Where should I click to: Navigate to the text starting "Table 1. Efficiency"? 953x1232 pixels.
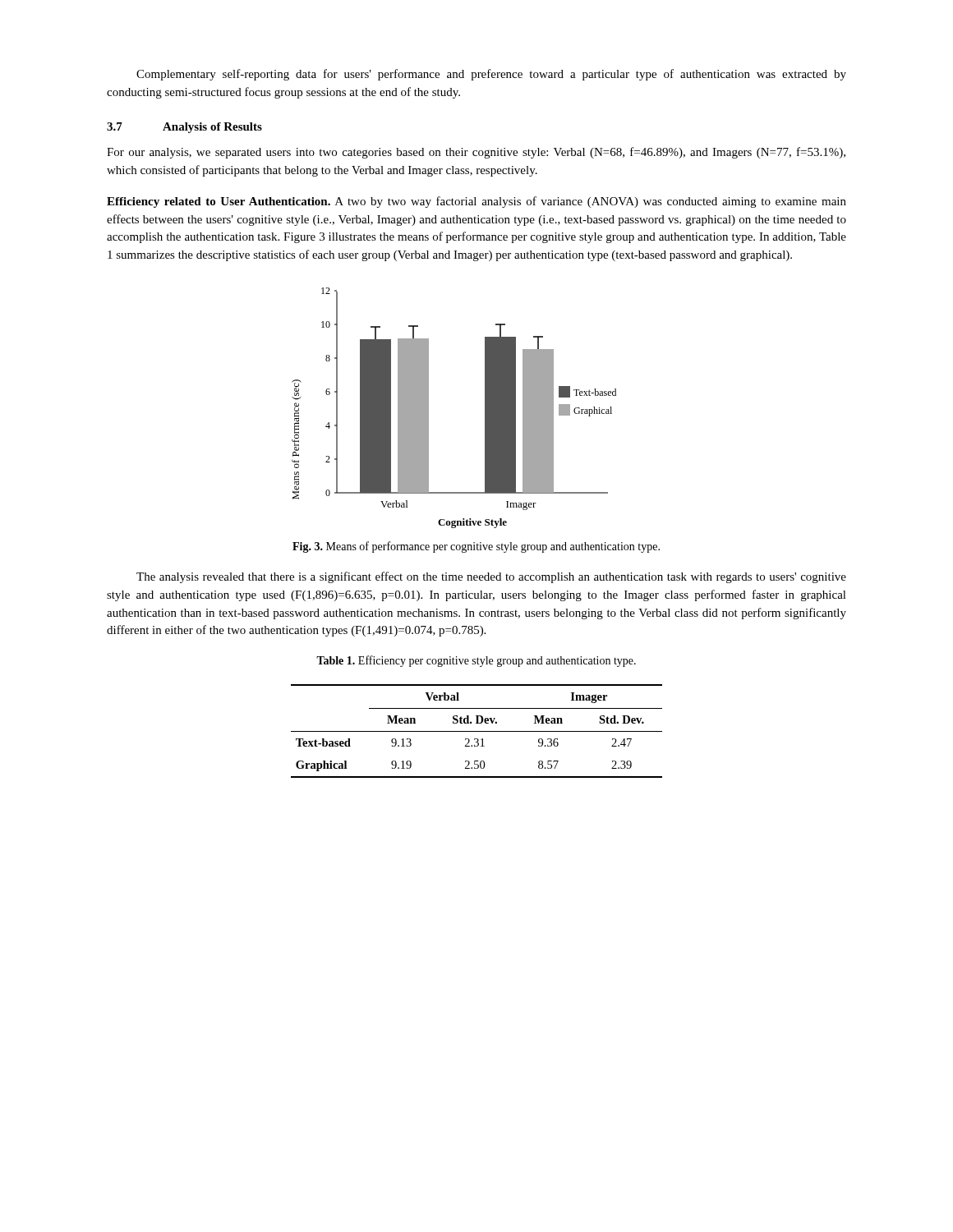click(x=476, y=661)
